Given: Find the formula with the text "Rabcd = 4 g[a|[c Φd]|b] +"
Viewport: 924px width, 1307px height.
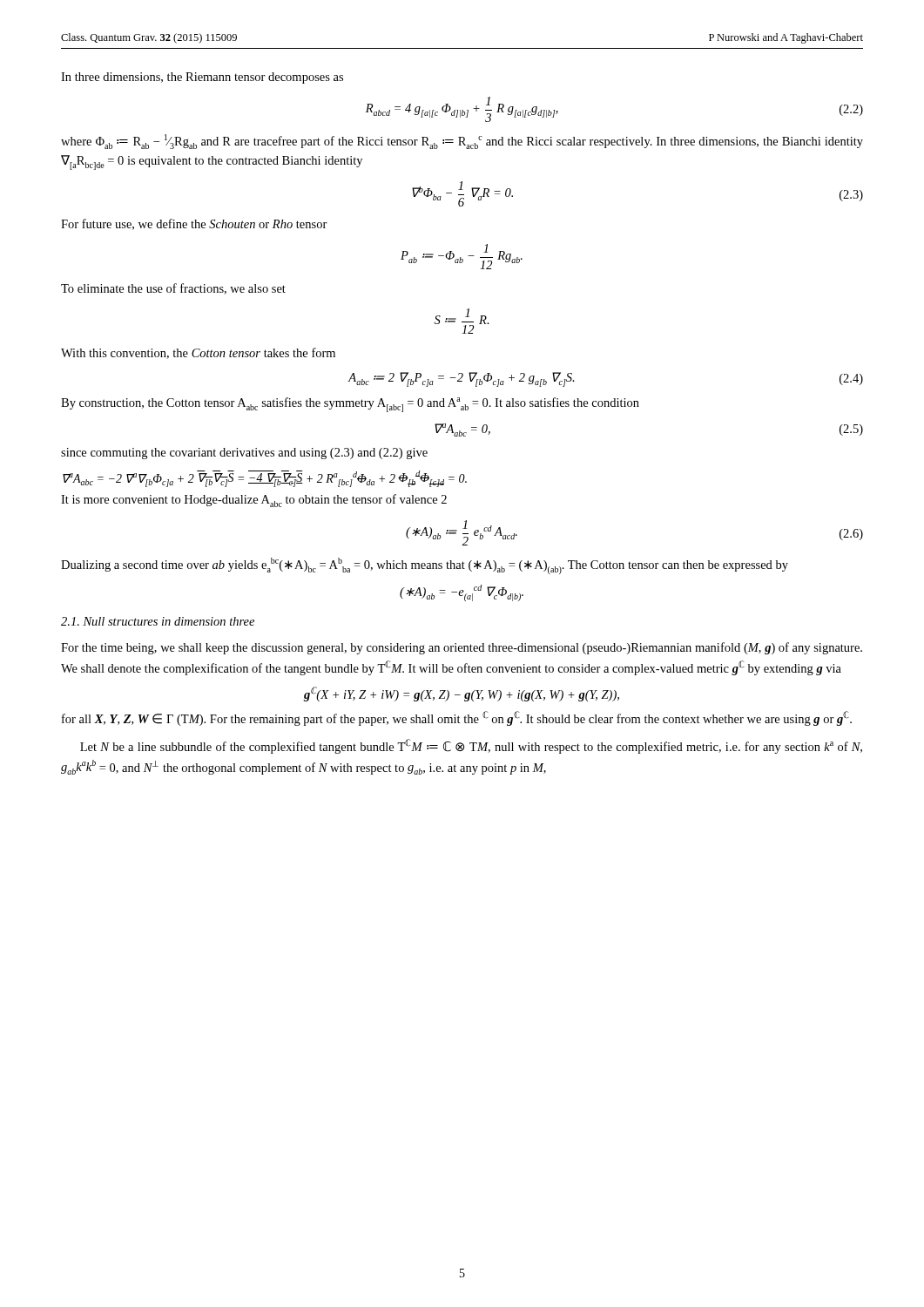Looking at the screenshot, I should click(x=450, y=109).
